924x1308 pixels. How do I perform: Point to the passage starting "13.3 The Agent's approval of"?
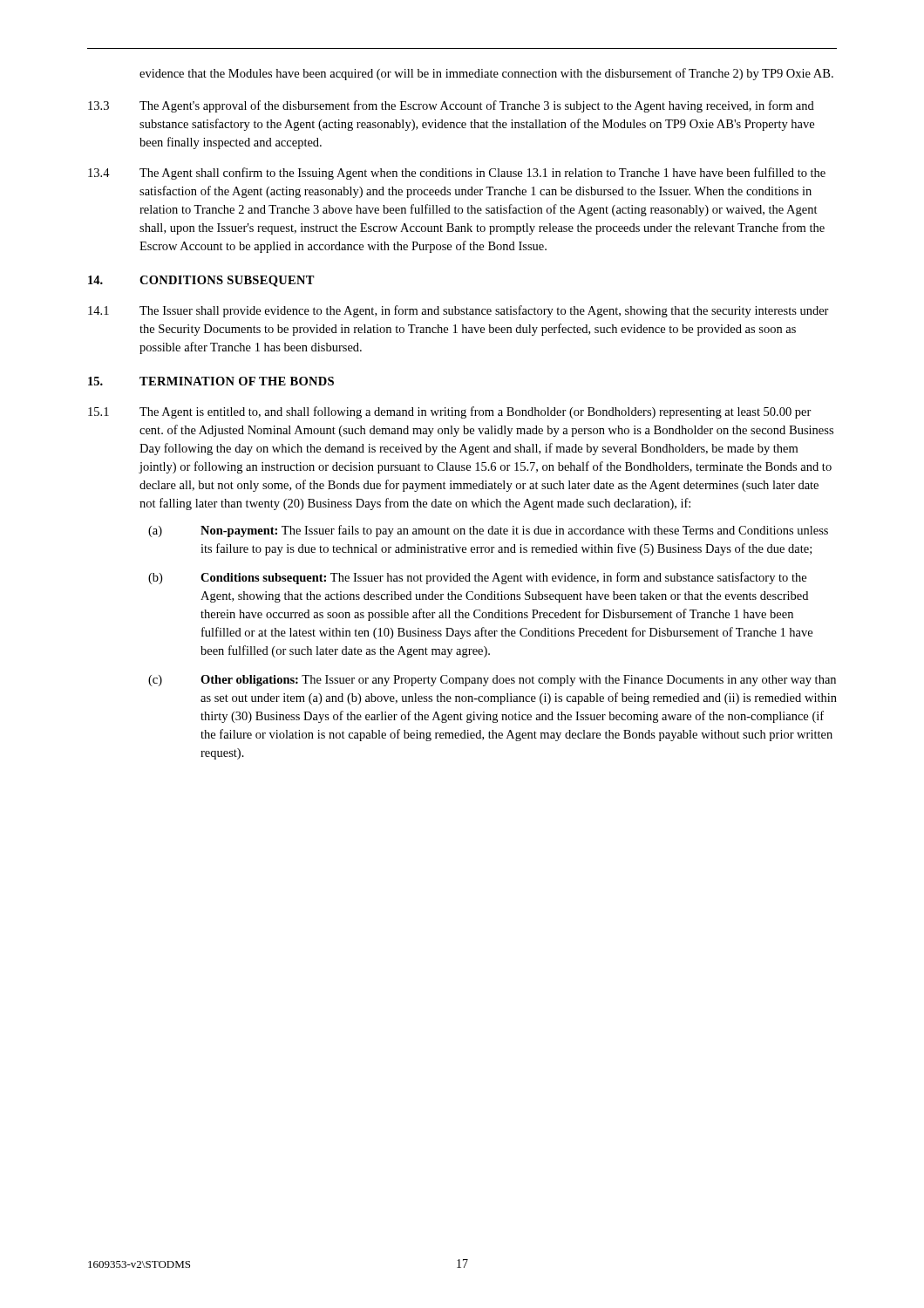click(462, 124)
